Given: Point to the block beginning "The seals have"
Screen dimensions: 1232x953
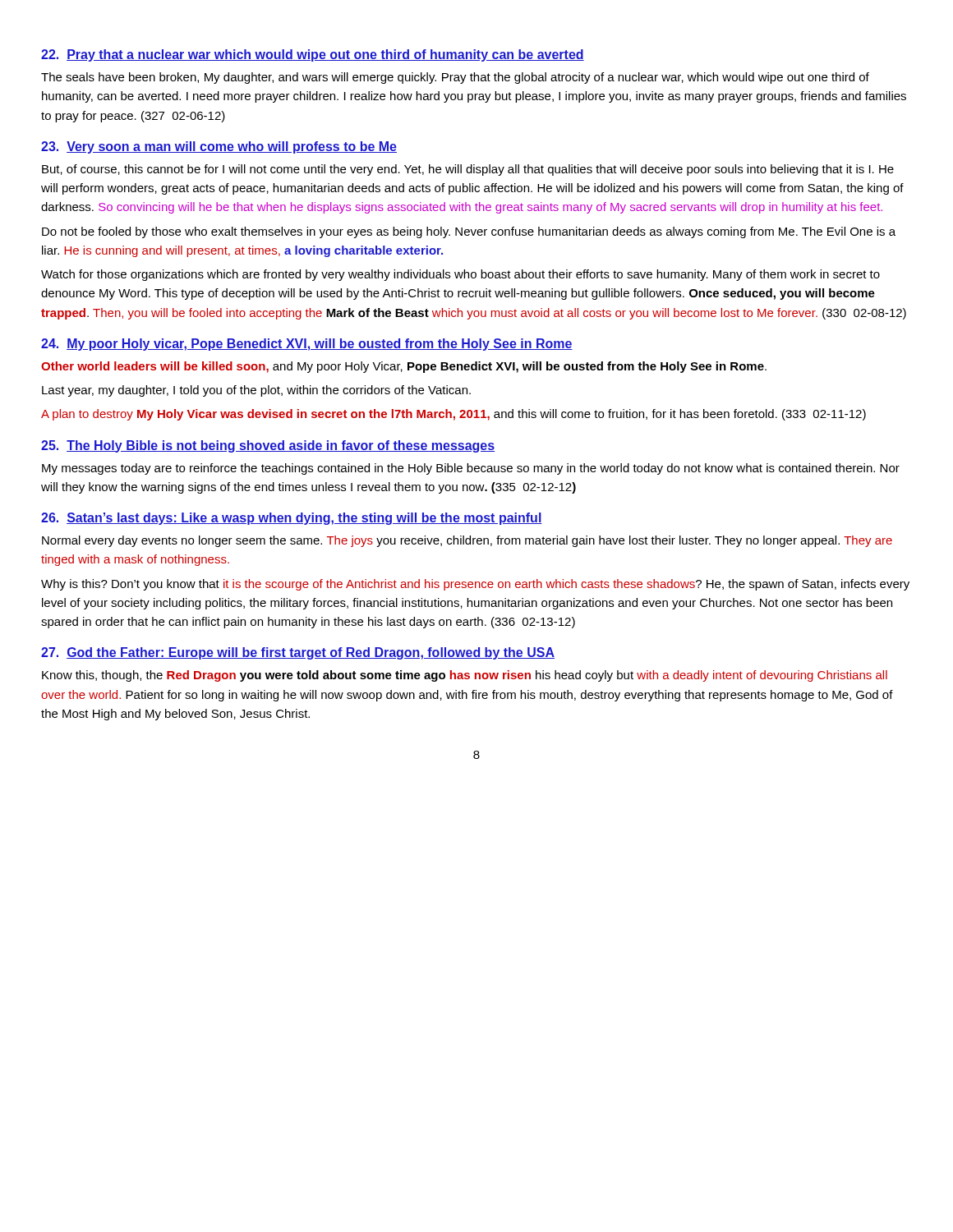Looking at the screenshot, I should click(x=474, y=96).
